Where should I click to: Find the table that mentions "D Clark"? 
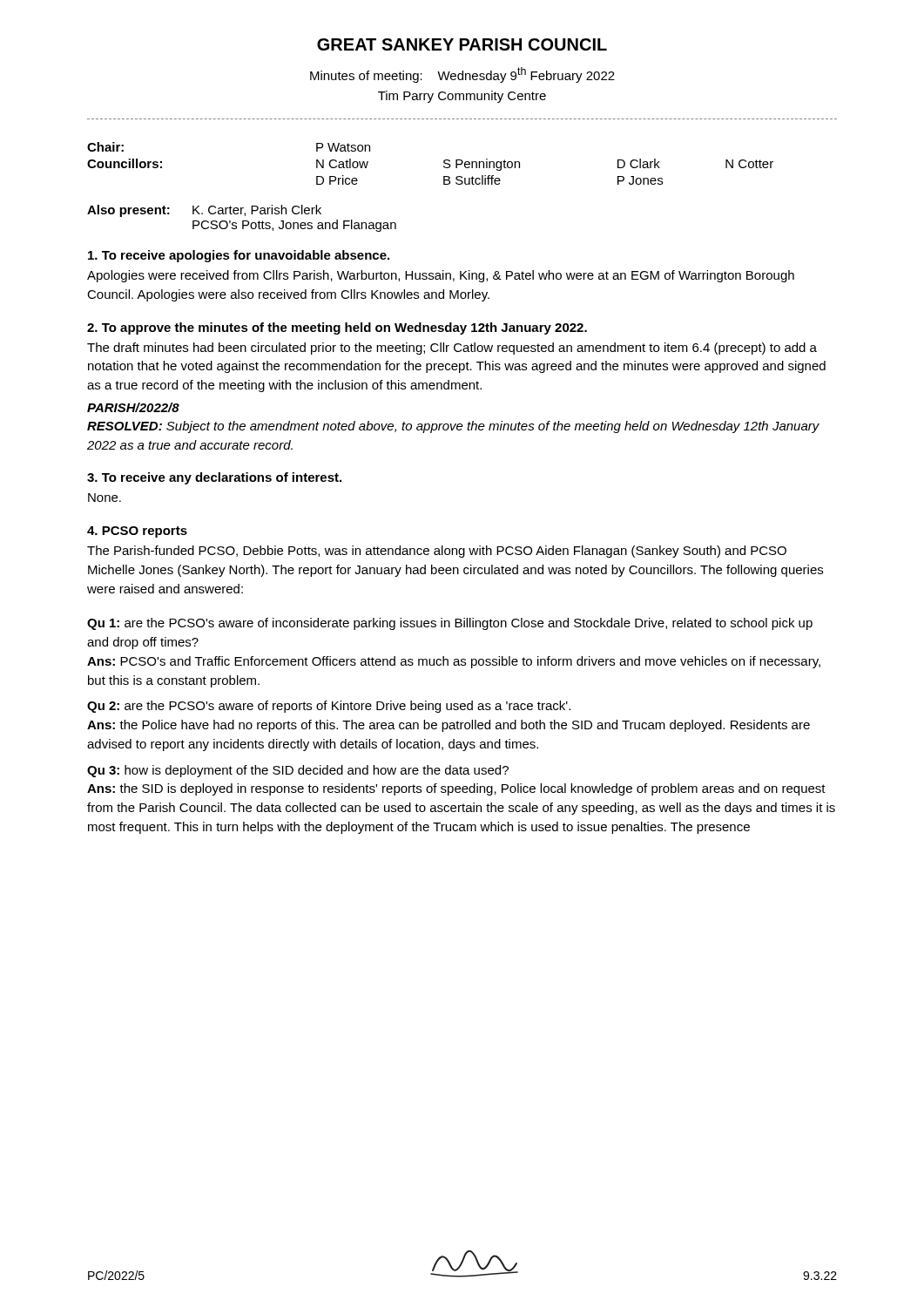[462, 163]
